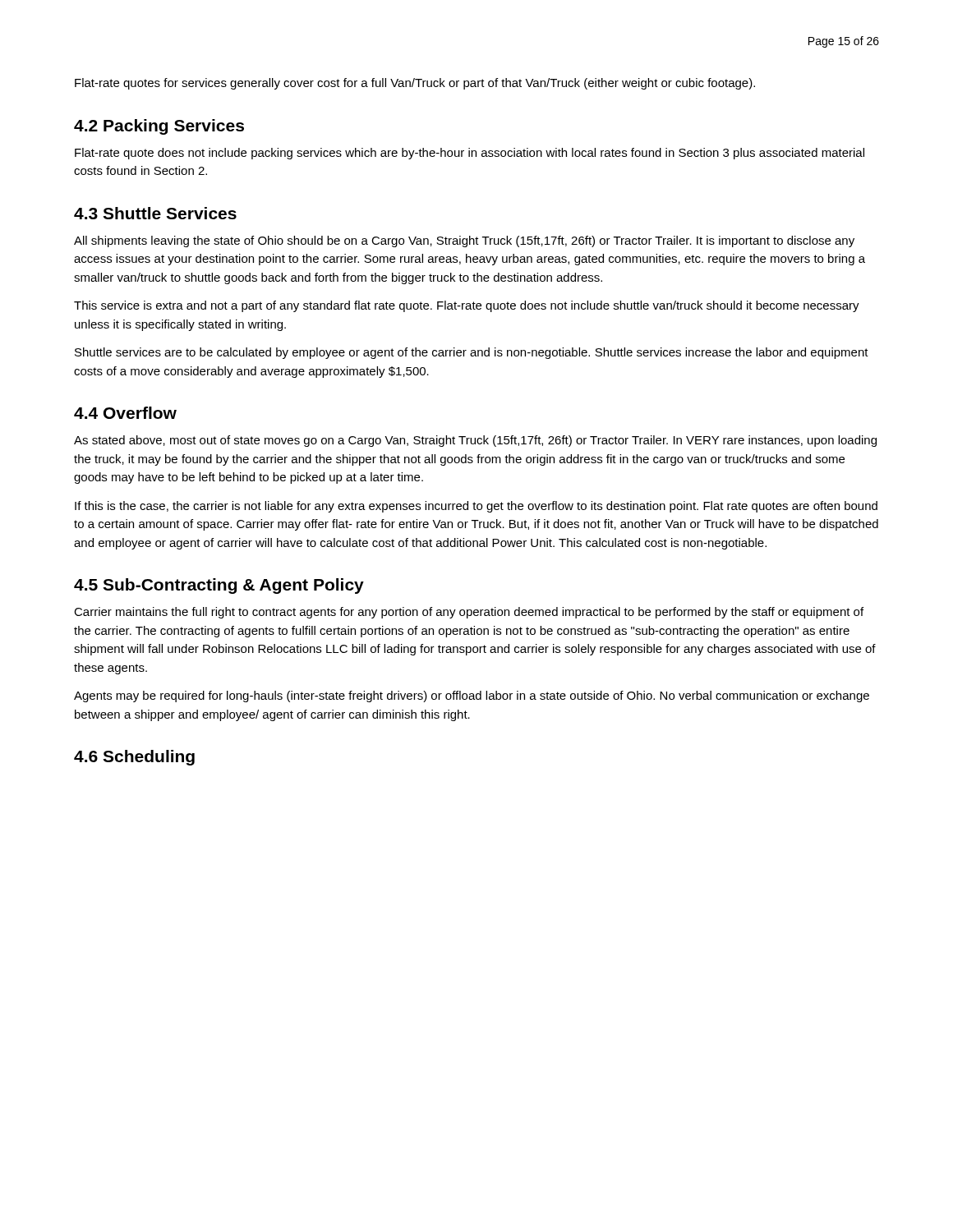Point to "4.6 Scheduling"
This screenshot has width=953, height=1232.
pyautogui.click(x=135, y=756)
